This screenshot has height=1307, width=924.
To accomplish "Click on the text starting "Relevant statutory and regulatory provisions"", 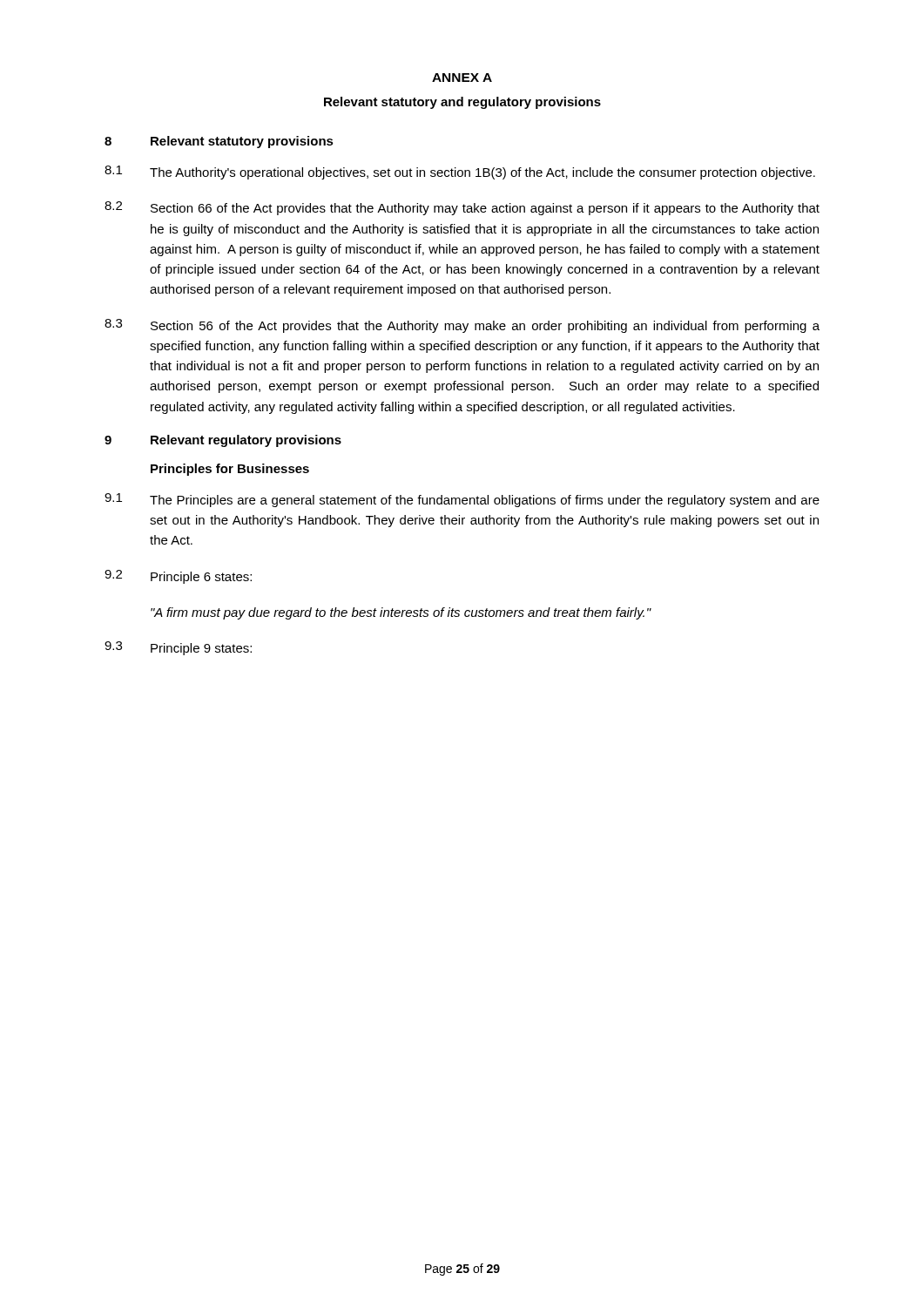I will [x=462, y=101].
